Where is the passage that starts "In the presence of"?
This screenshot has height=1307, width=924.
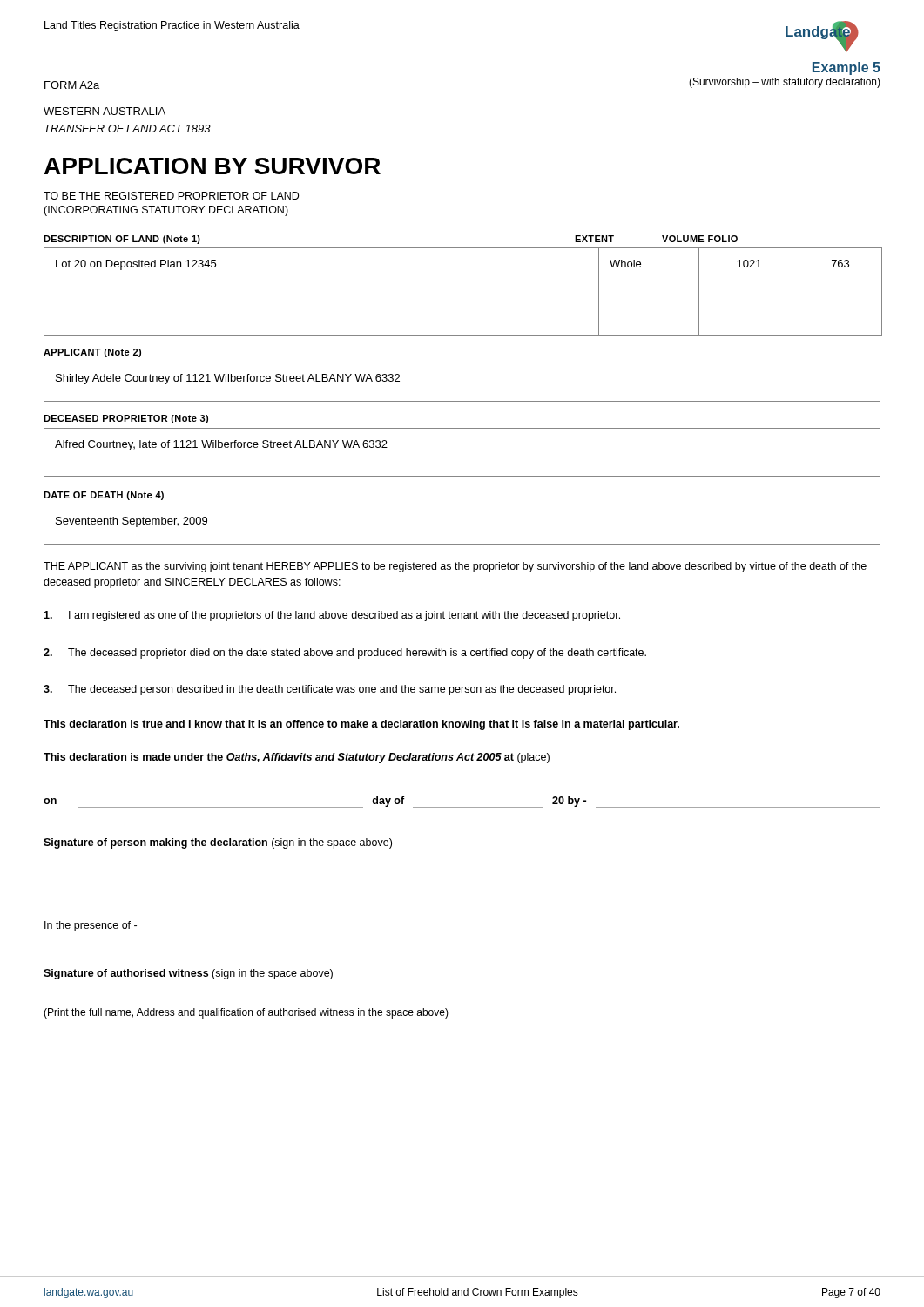(x=90, y=925)
